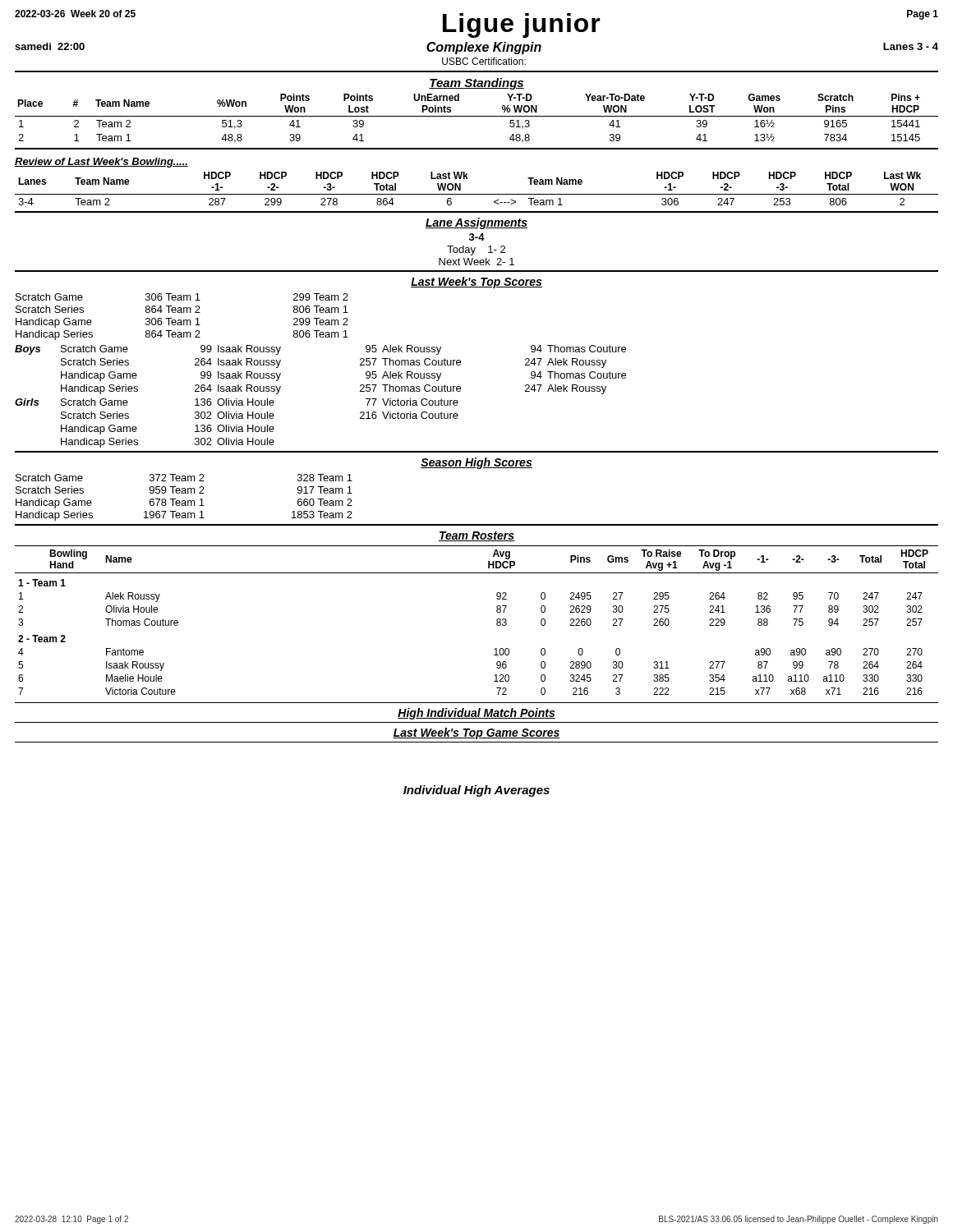
Task: Click on the text starting "Complexe Kingpin"
Action: [484, 47]
